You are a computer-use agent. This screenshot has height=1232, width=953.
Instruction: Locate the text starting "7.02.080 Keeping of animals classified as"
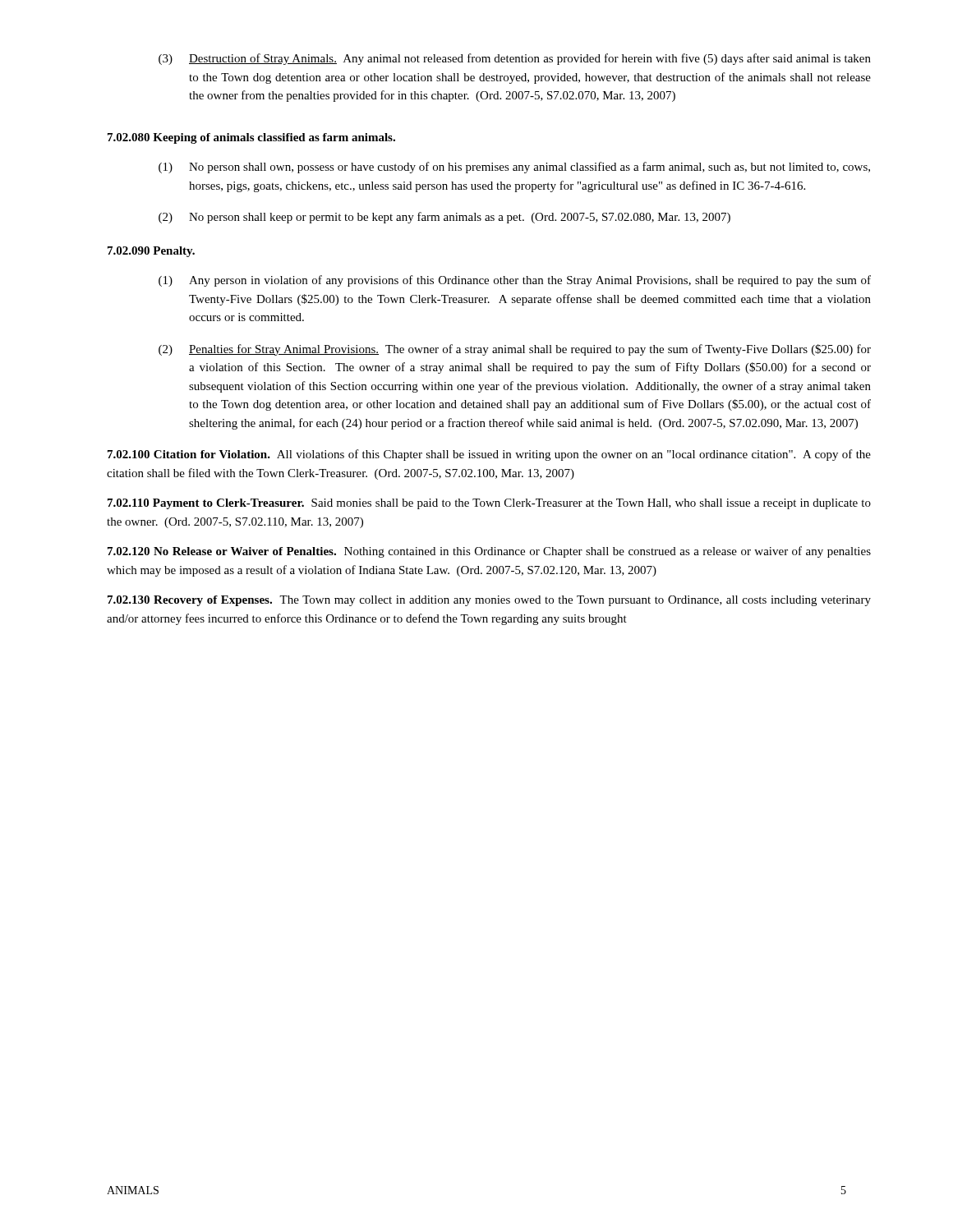[251, 137]
